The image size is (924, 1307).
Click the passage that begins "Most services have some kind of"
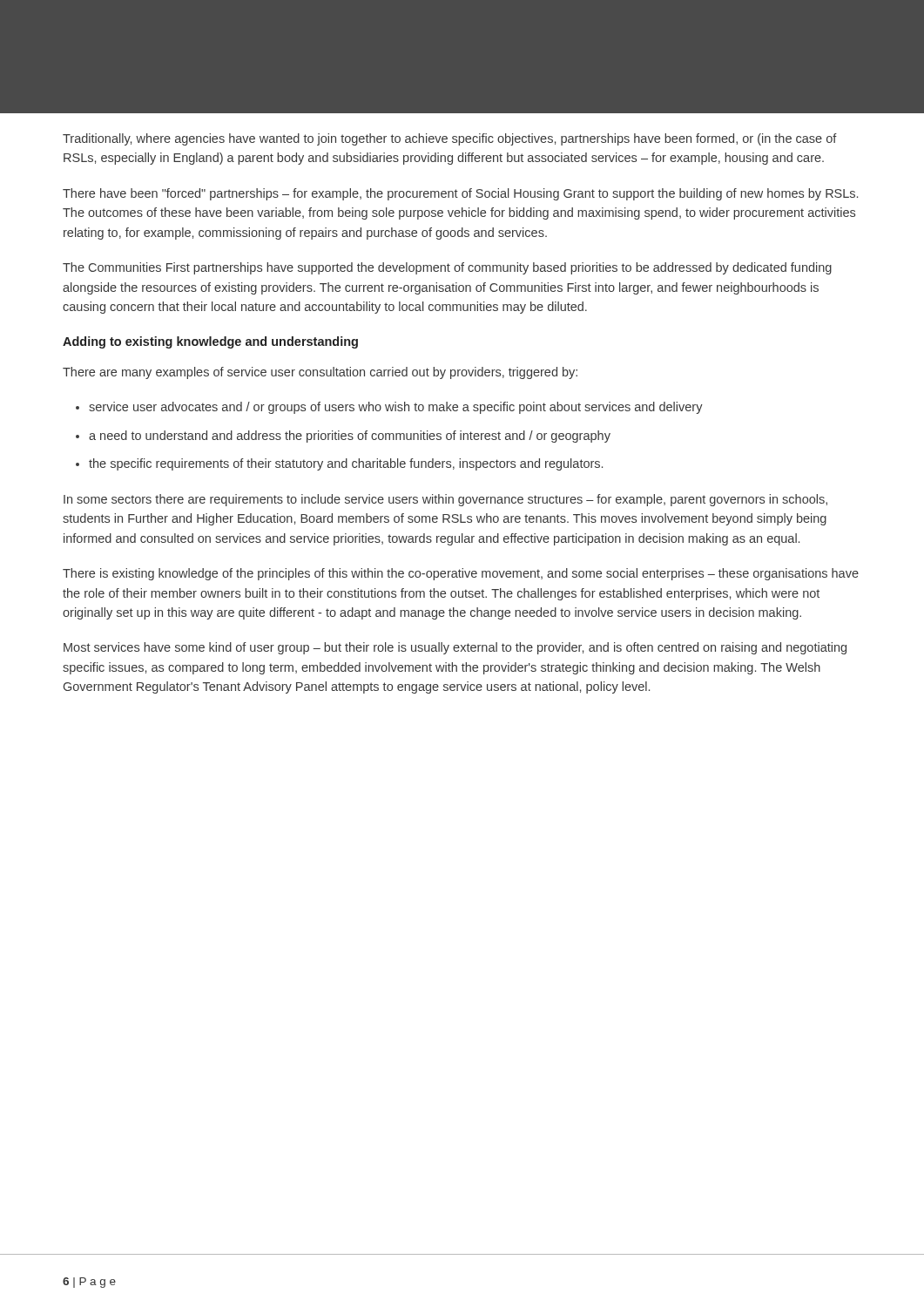(455, 667)
